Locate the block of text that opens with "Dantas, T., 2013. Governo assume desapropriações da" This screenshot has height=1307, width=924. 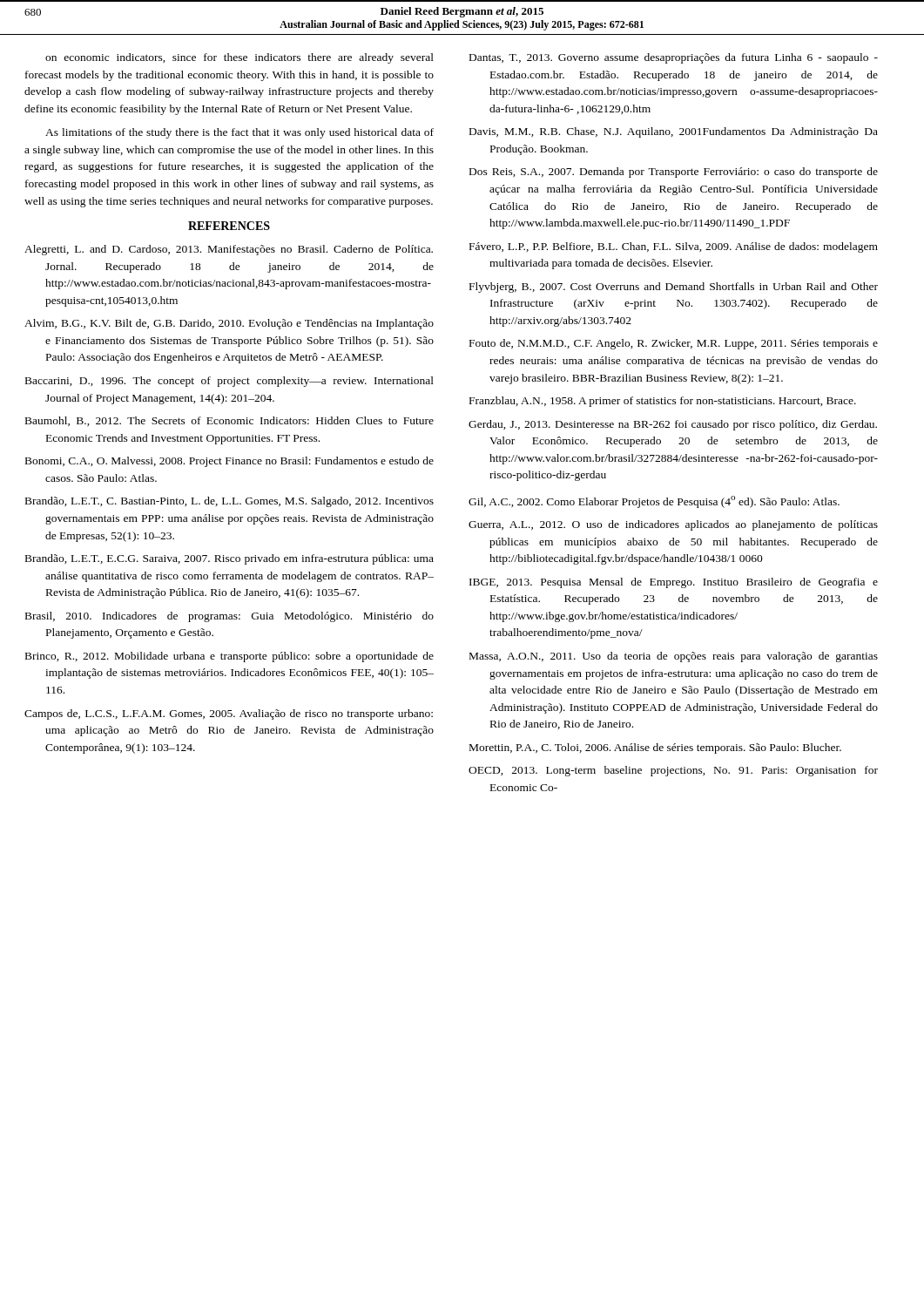click(673, 83)
